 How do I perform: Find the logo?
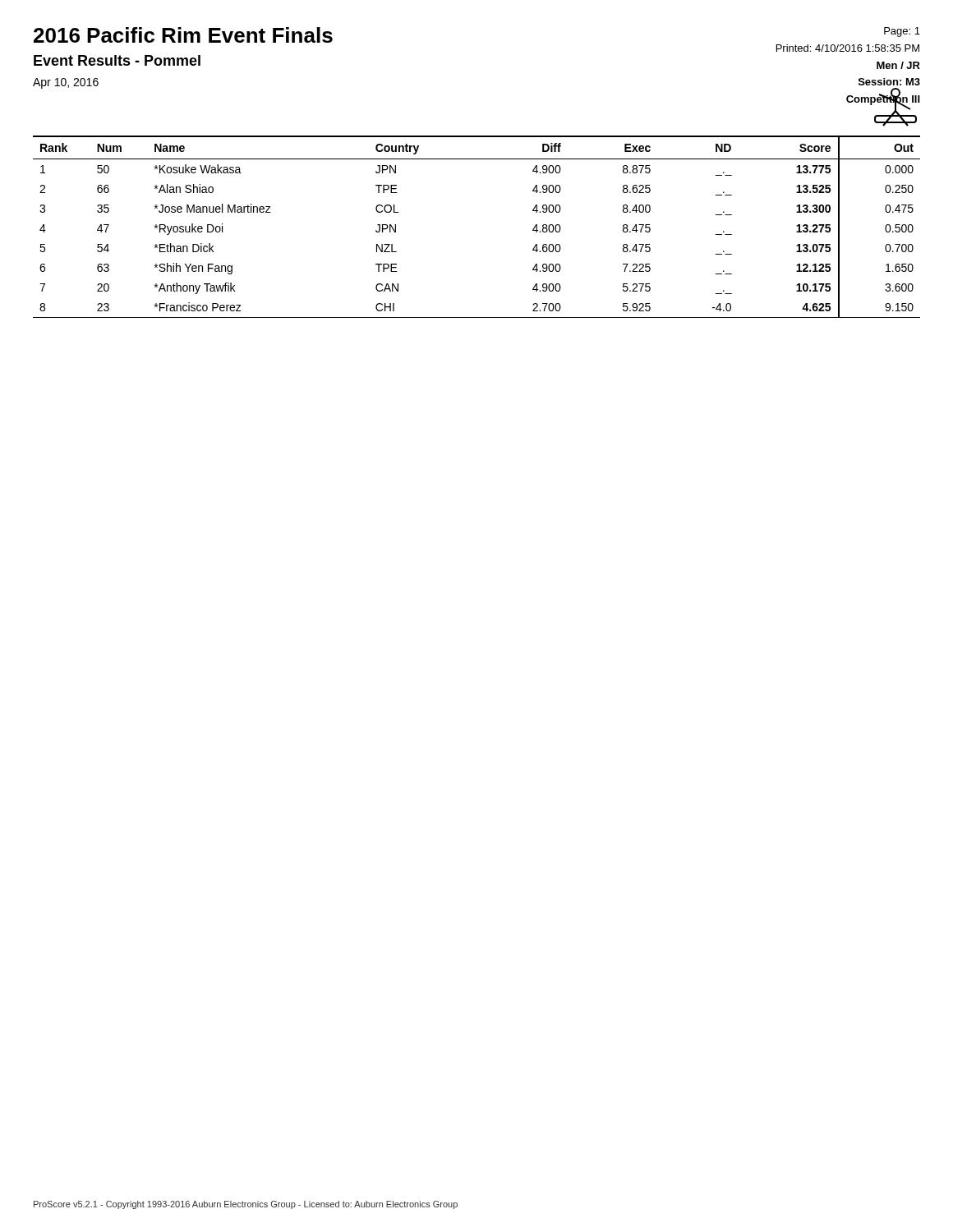click(895, 109)
